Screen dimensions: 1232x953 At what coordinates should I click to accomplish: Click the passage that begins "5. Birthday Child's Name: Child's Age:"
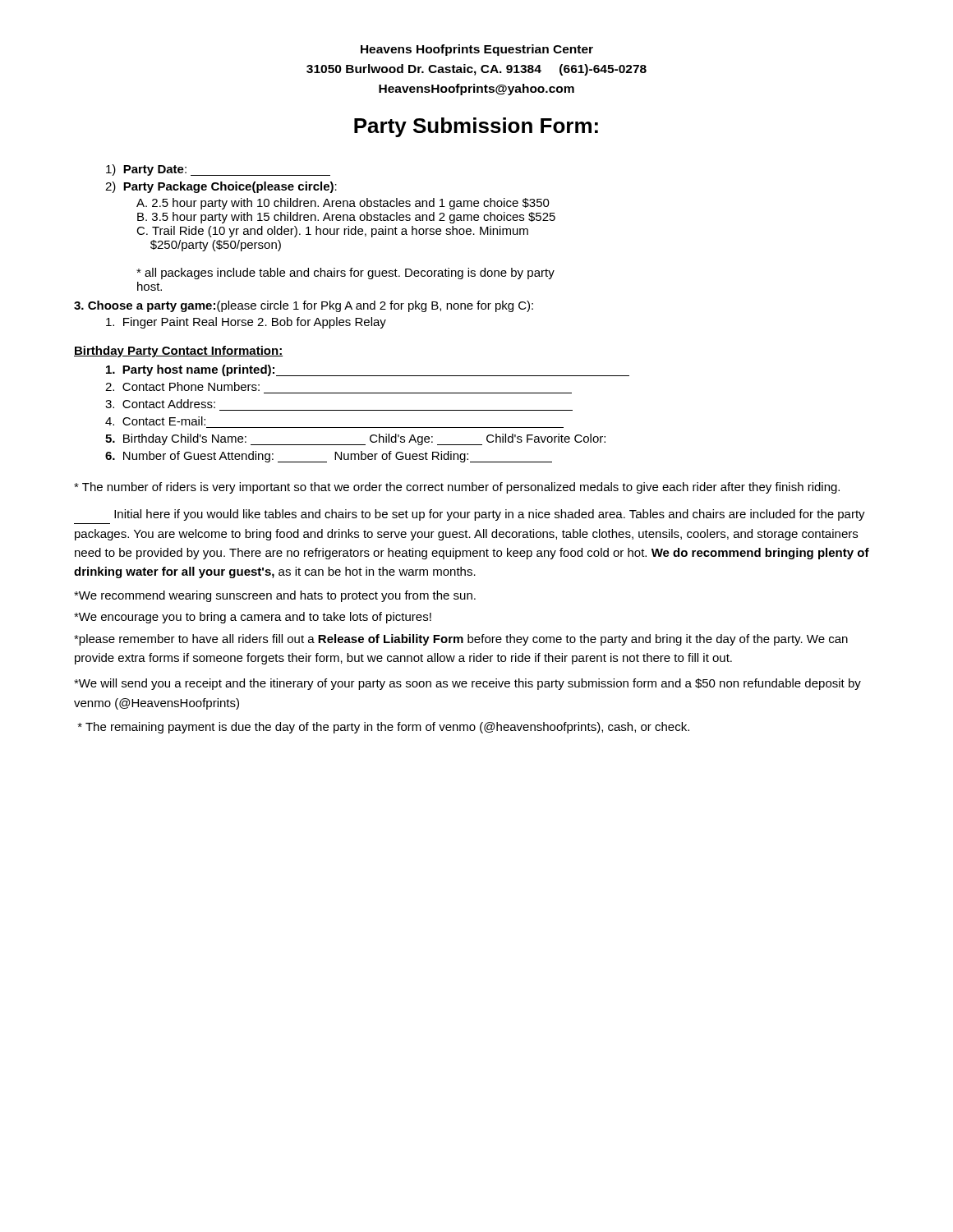pos(356,438)
